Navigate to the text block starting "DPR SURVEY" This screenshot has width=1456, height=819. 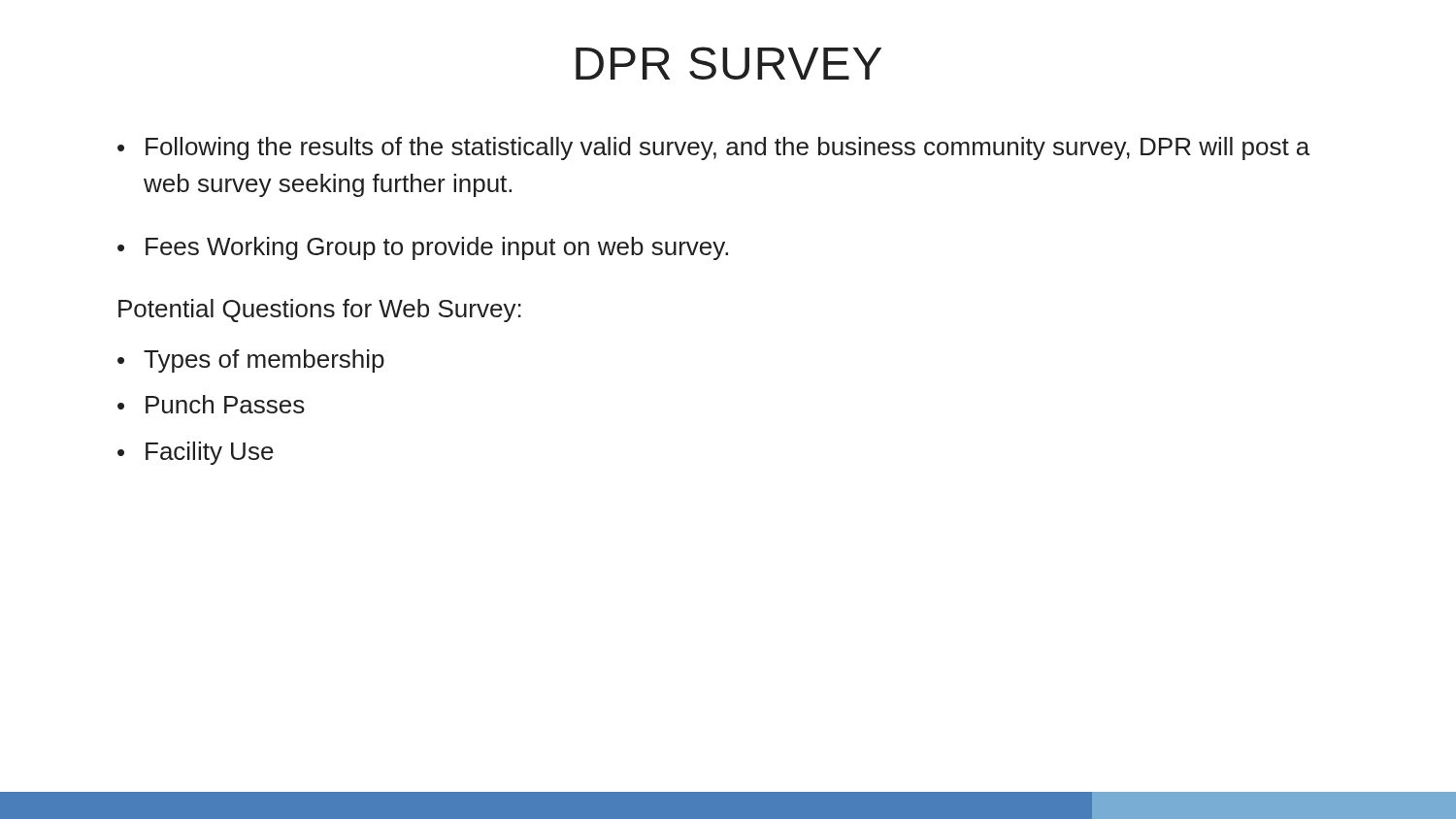[728, 64]
